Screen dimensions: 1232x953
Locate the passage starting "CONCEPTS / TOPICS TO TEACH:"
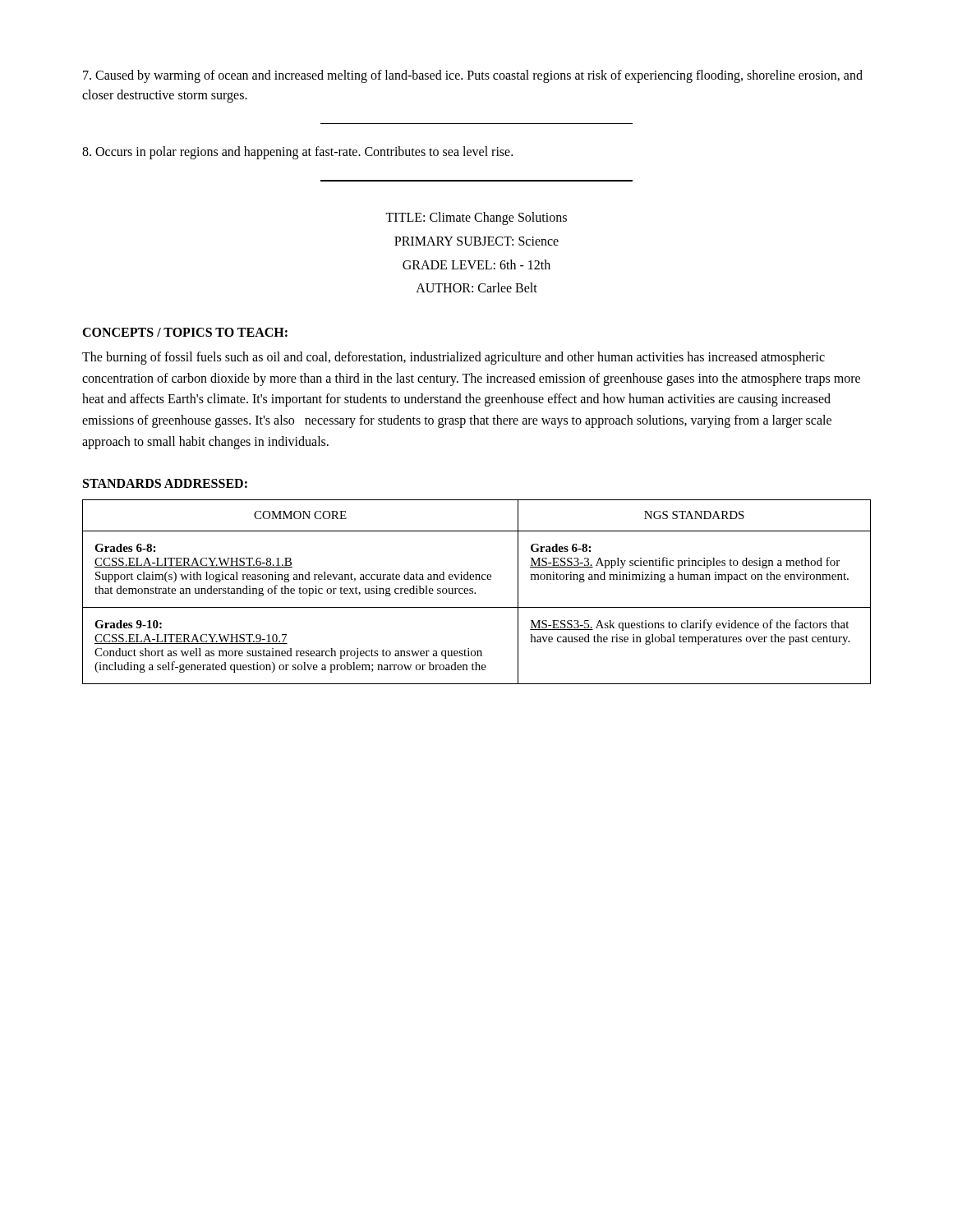pos(185,332)
